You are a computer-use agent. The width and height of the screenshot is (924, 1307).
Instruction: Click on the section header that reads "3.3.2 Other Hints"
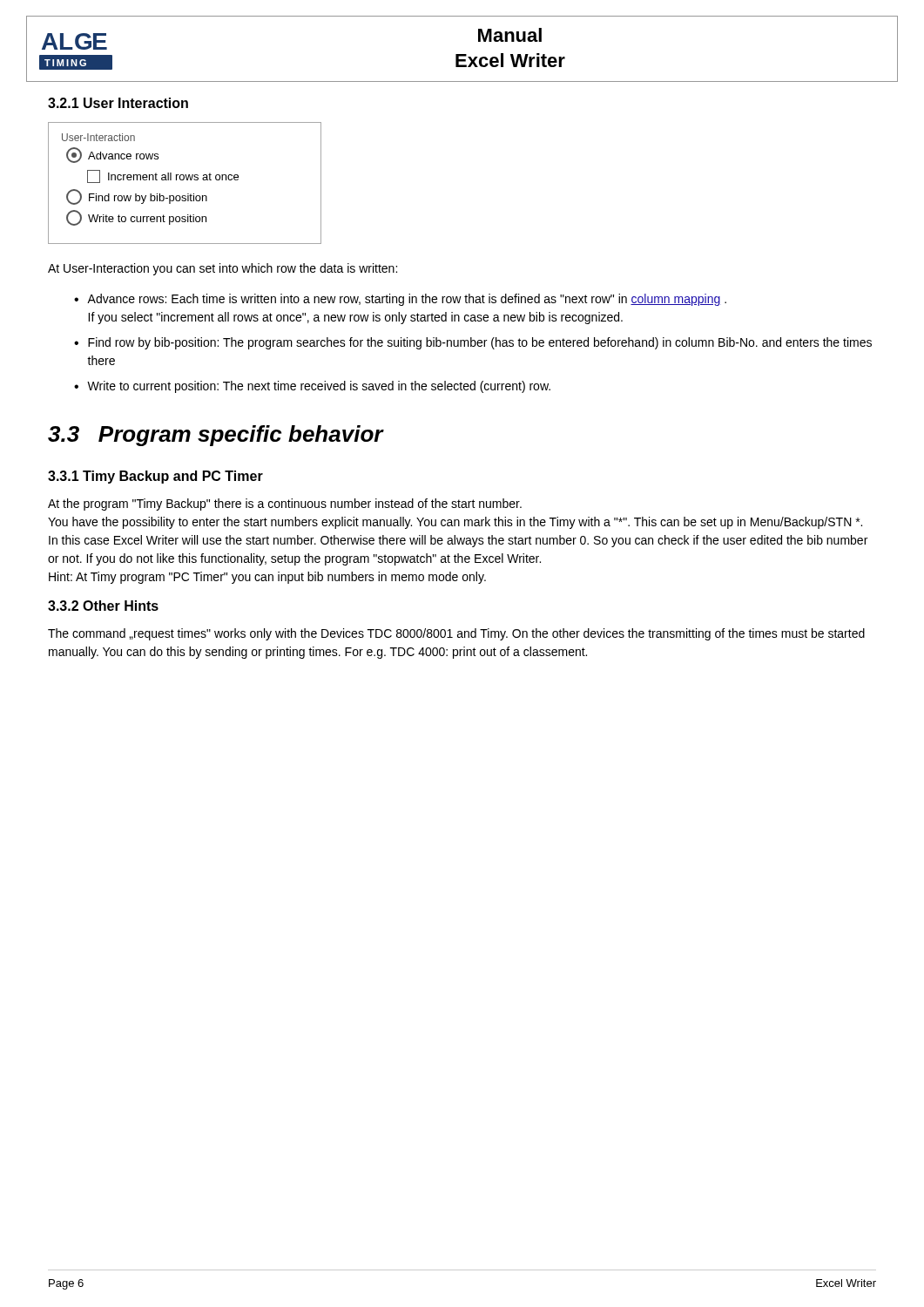click(103, 606)
